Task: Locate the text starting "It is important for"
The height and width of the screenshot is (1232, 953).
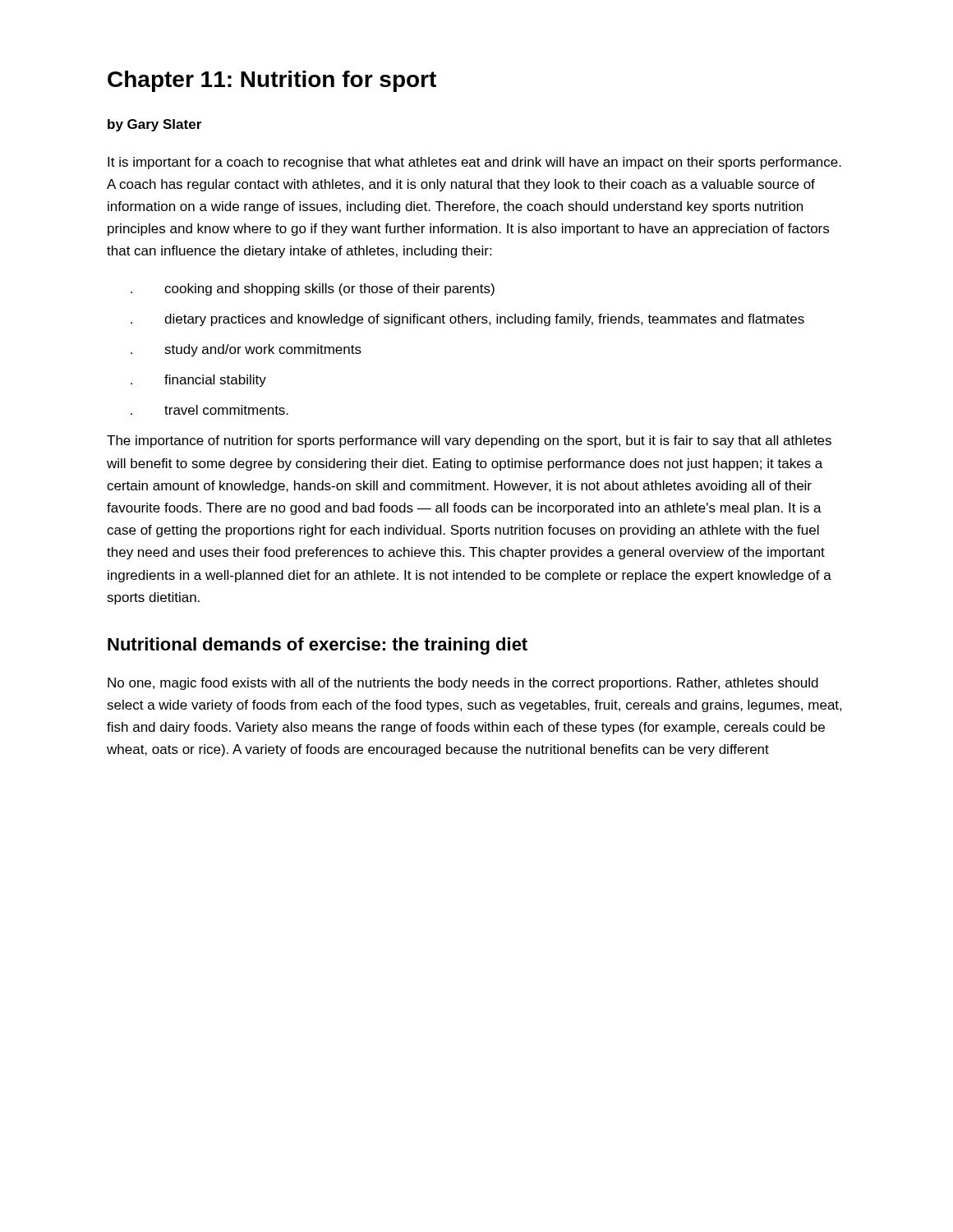Action: pyautogui.click(x=474, y=207)
